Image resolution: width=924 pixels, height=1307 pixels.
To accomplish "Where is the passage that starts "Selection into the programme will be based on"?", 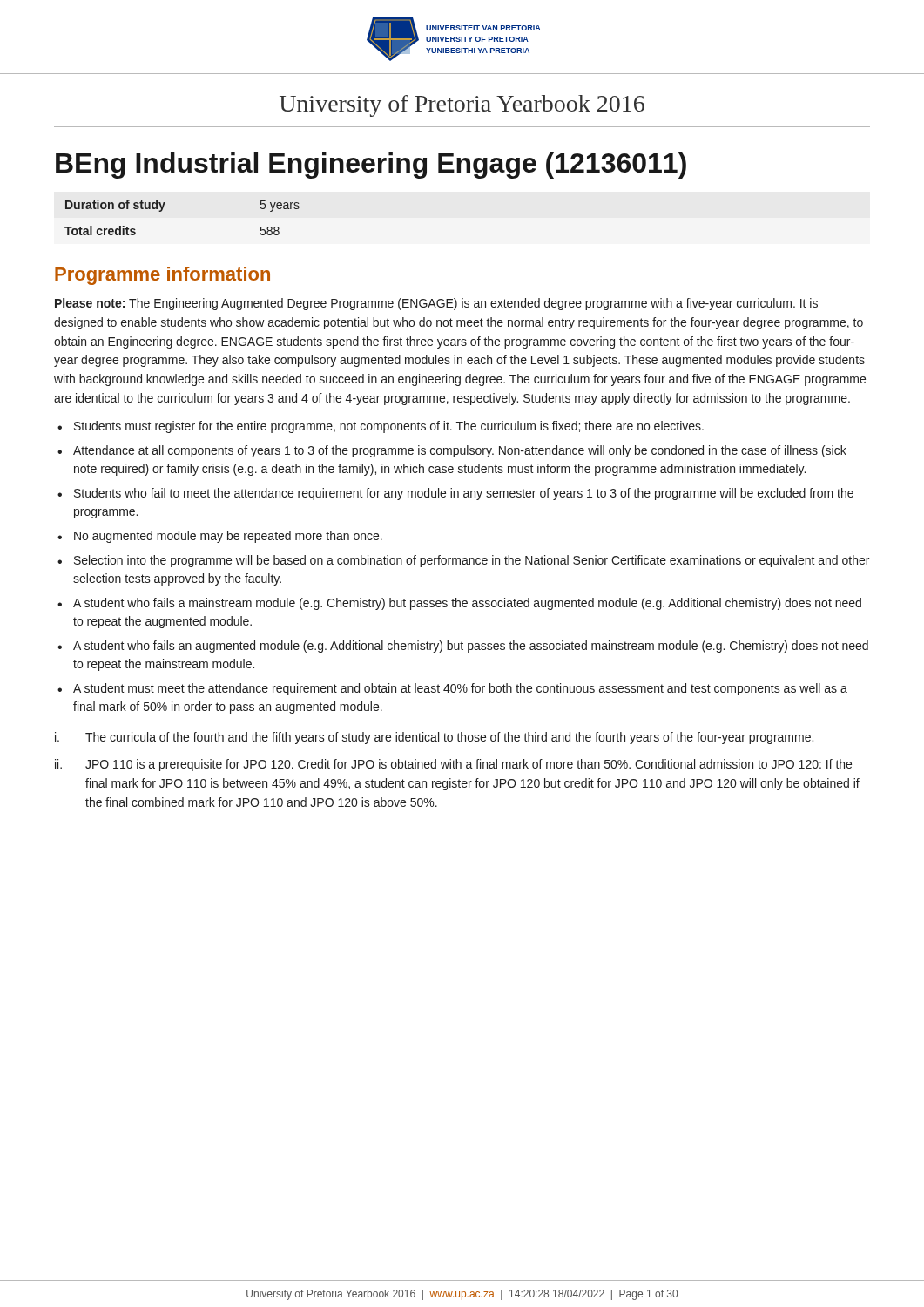I will pyautogui.click(x=471, y=569).
